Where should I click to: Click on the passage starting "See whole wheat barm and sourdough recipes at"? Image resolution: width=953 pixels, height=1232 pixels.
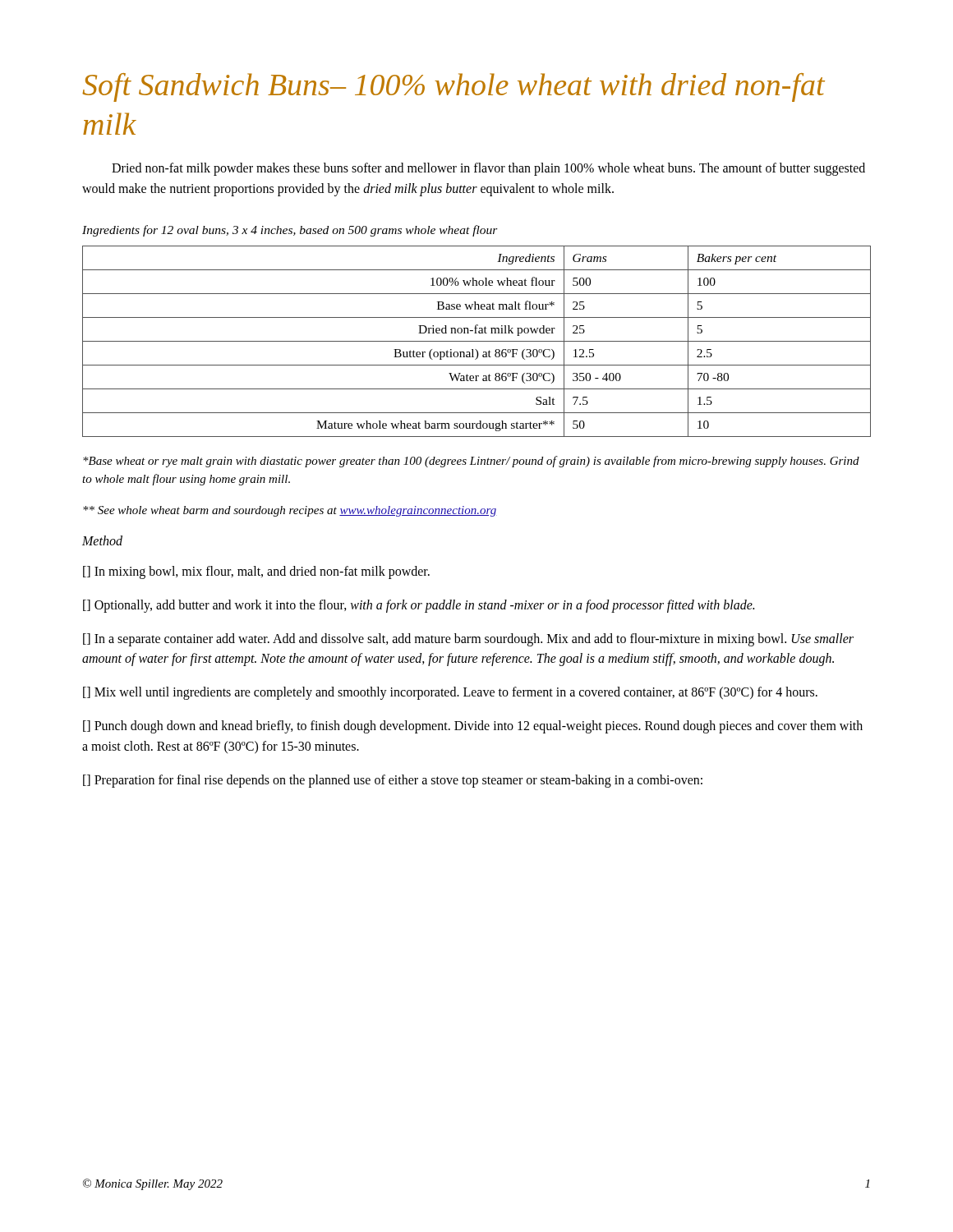click(476, 510)
